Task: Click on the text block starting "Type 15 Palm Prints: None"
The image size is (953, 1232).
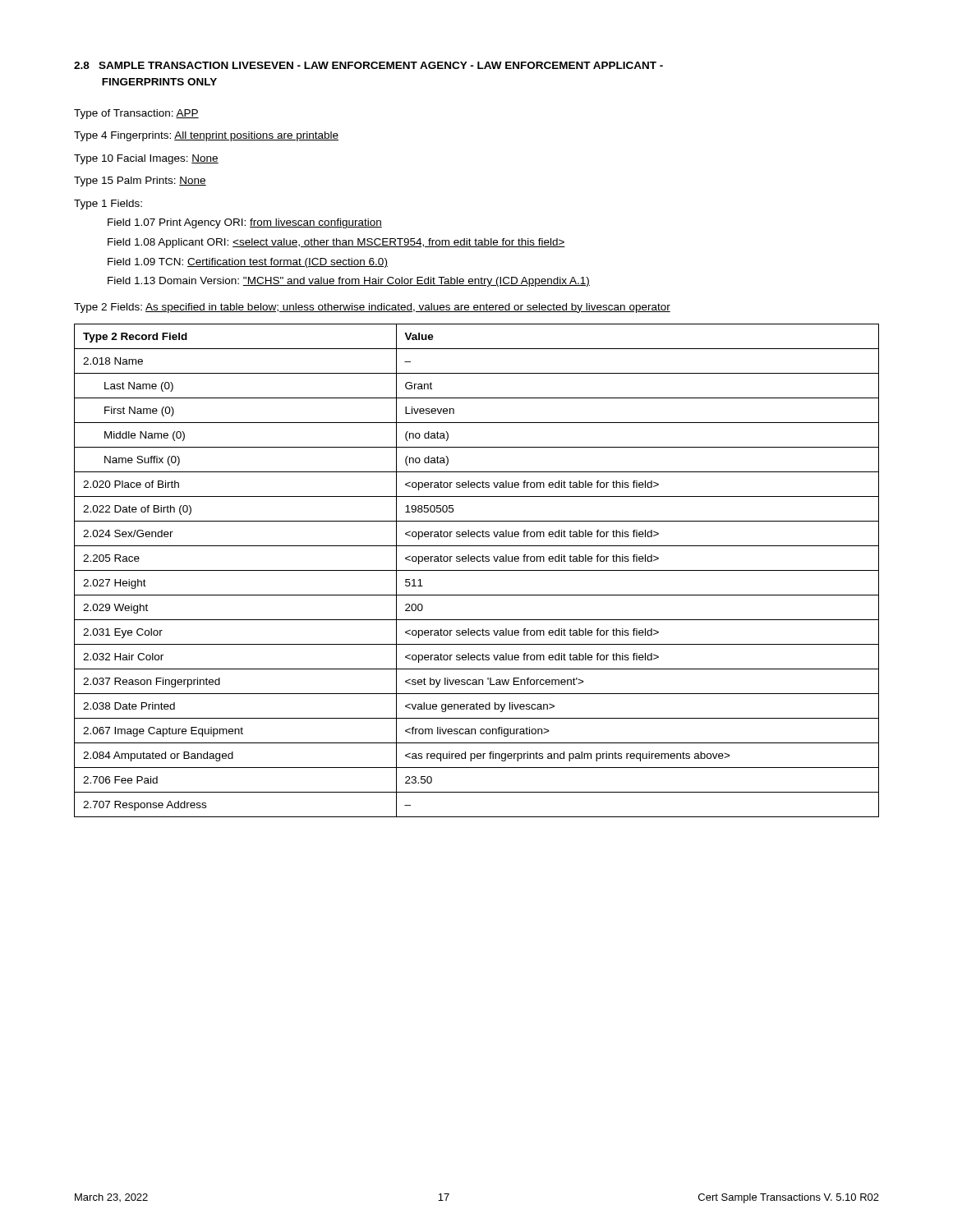Action: [140, 180]
